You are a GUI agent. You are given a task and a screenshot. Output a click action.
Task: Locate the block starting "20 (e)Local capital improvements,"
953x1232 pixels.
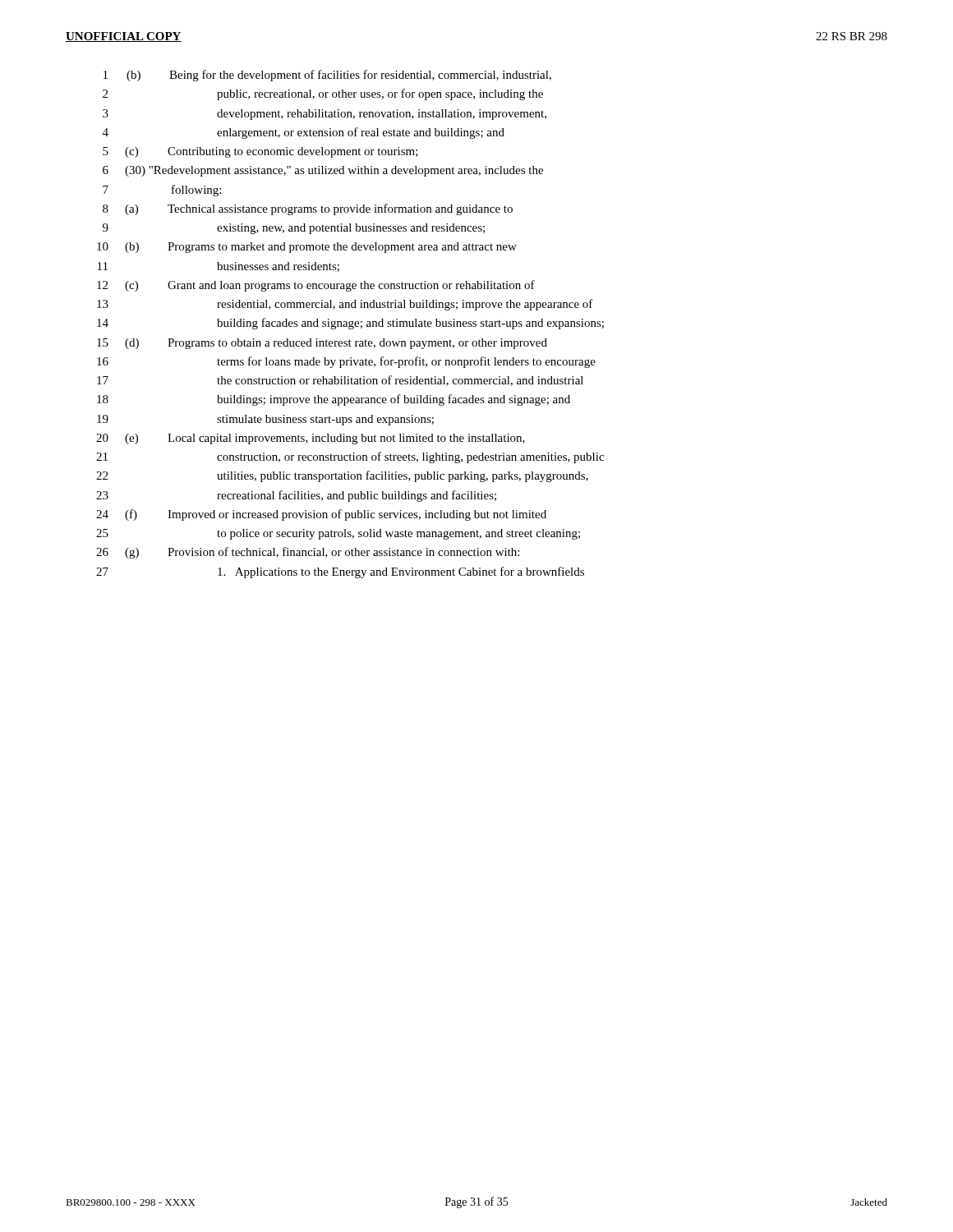[476, 467]
